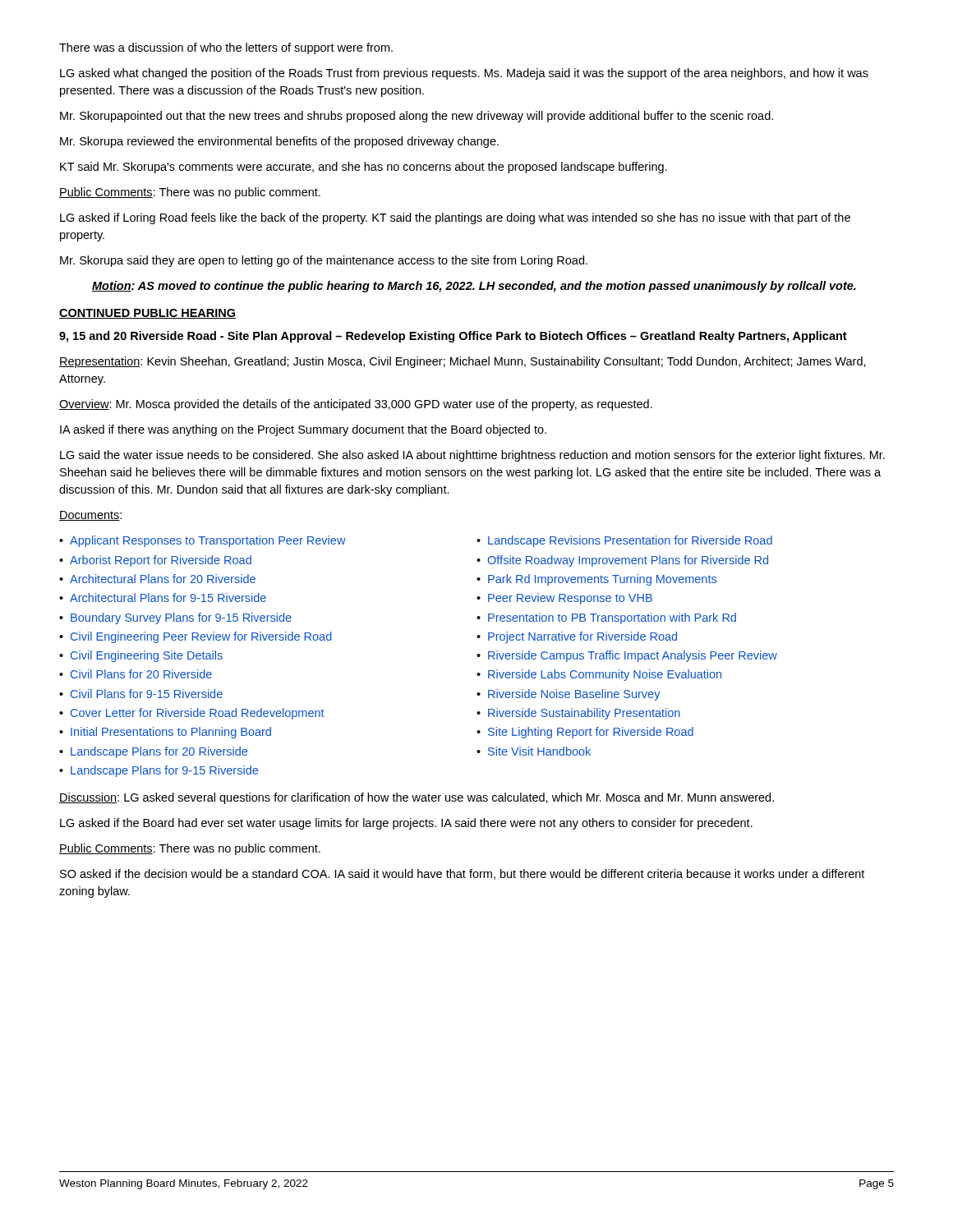Select the text block that says "LG asked if the"
This screenshot has height=1232, width=953.
click(476, 824)
